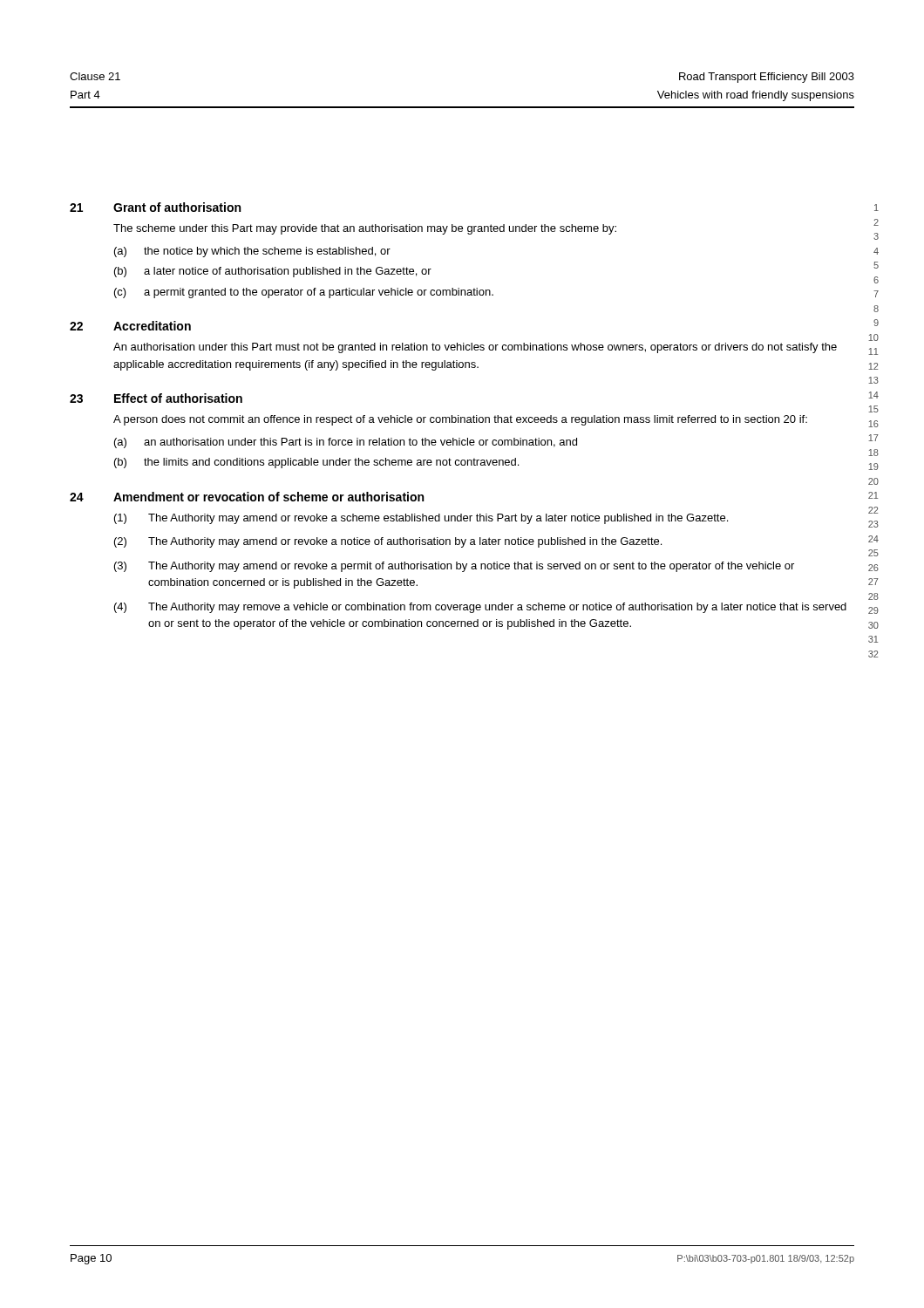The height and width of the screenshot is (1308, 924).
Task: Find the section header on this page that starts "23 Effect of"
Action: tap(156, 398)
